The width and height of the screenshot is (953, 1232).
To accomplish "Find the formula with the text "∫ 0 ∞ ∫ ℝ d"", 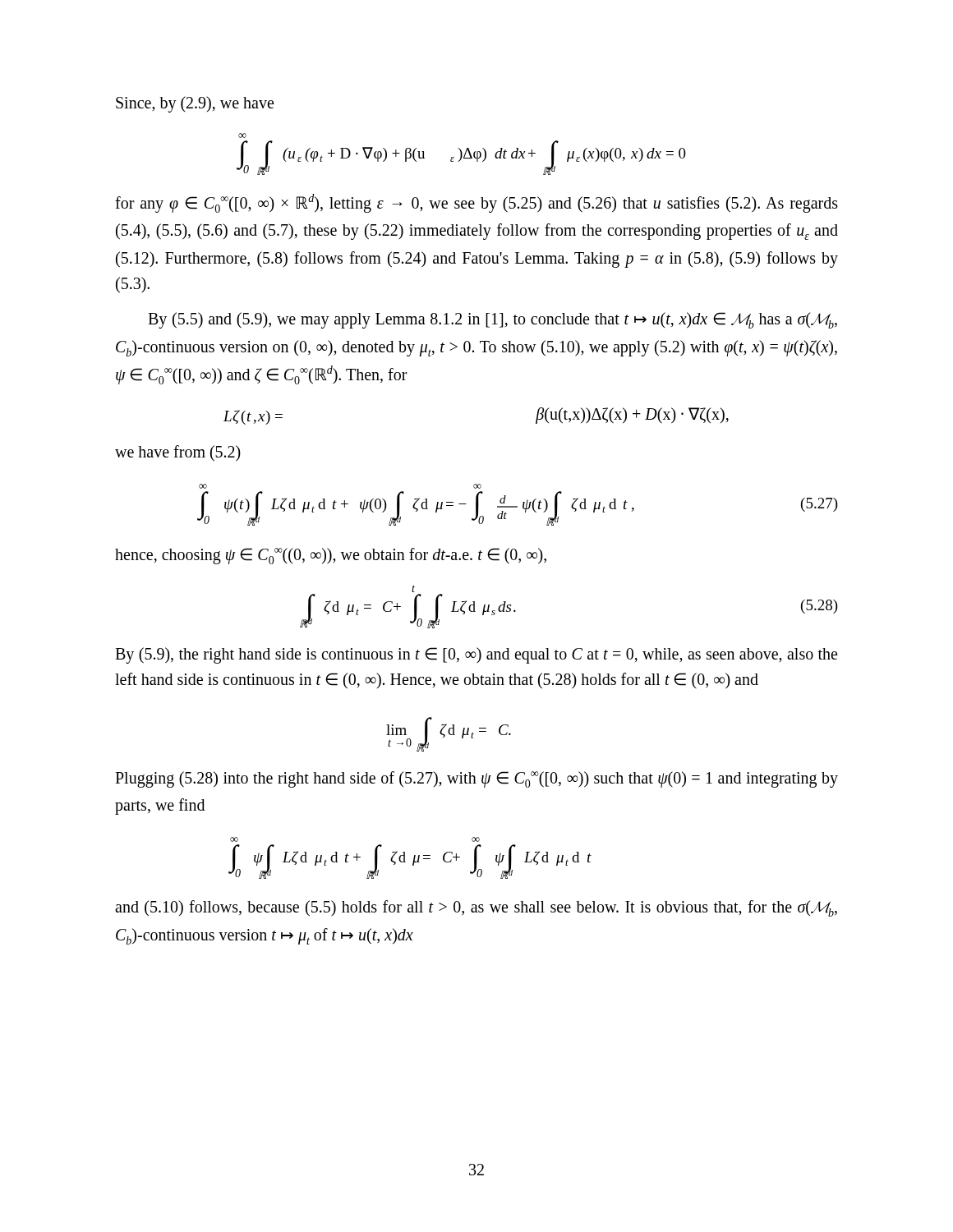I will click(x=476, y=153).
